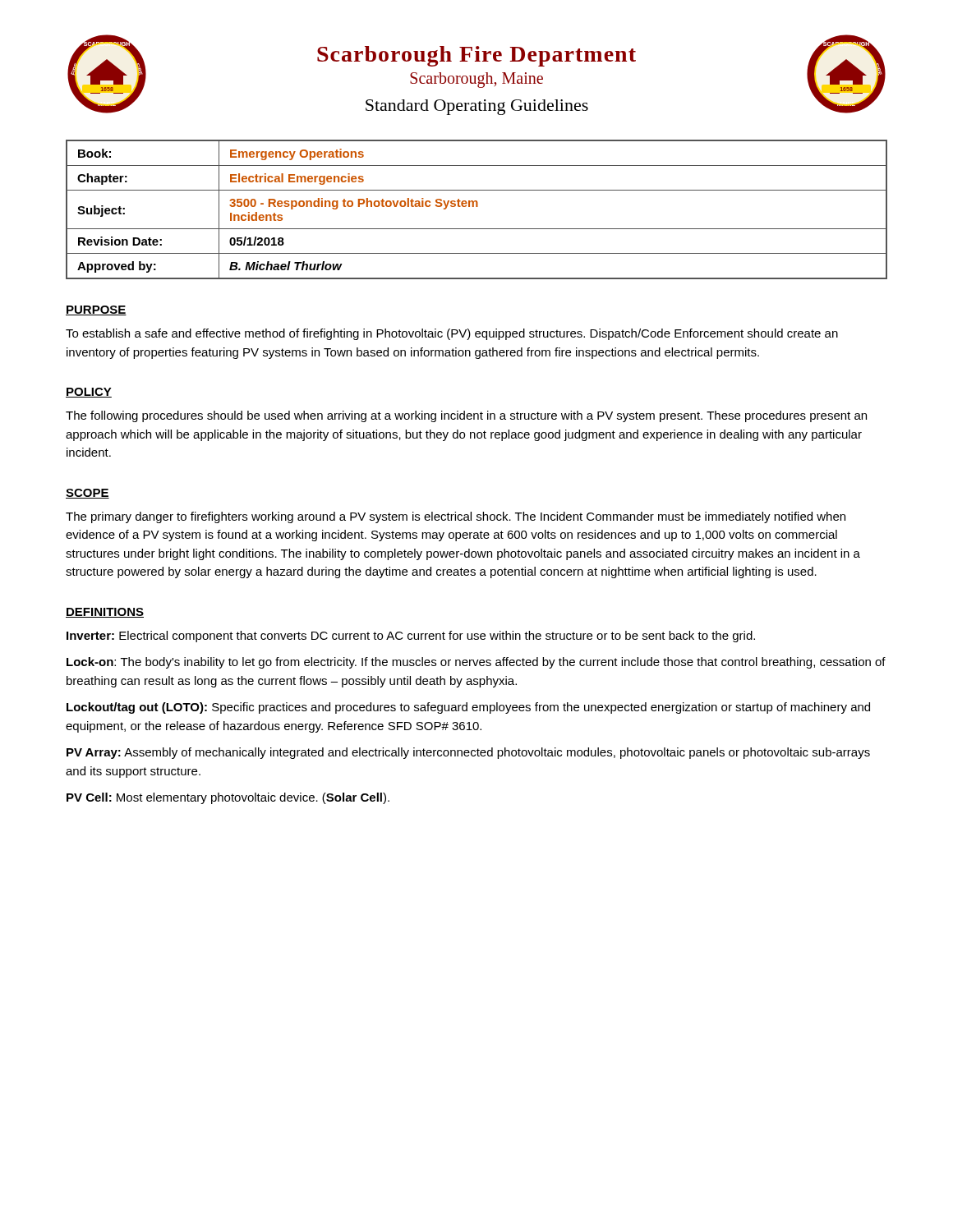Locate the table
953x1232 pixels.
476,209
